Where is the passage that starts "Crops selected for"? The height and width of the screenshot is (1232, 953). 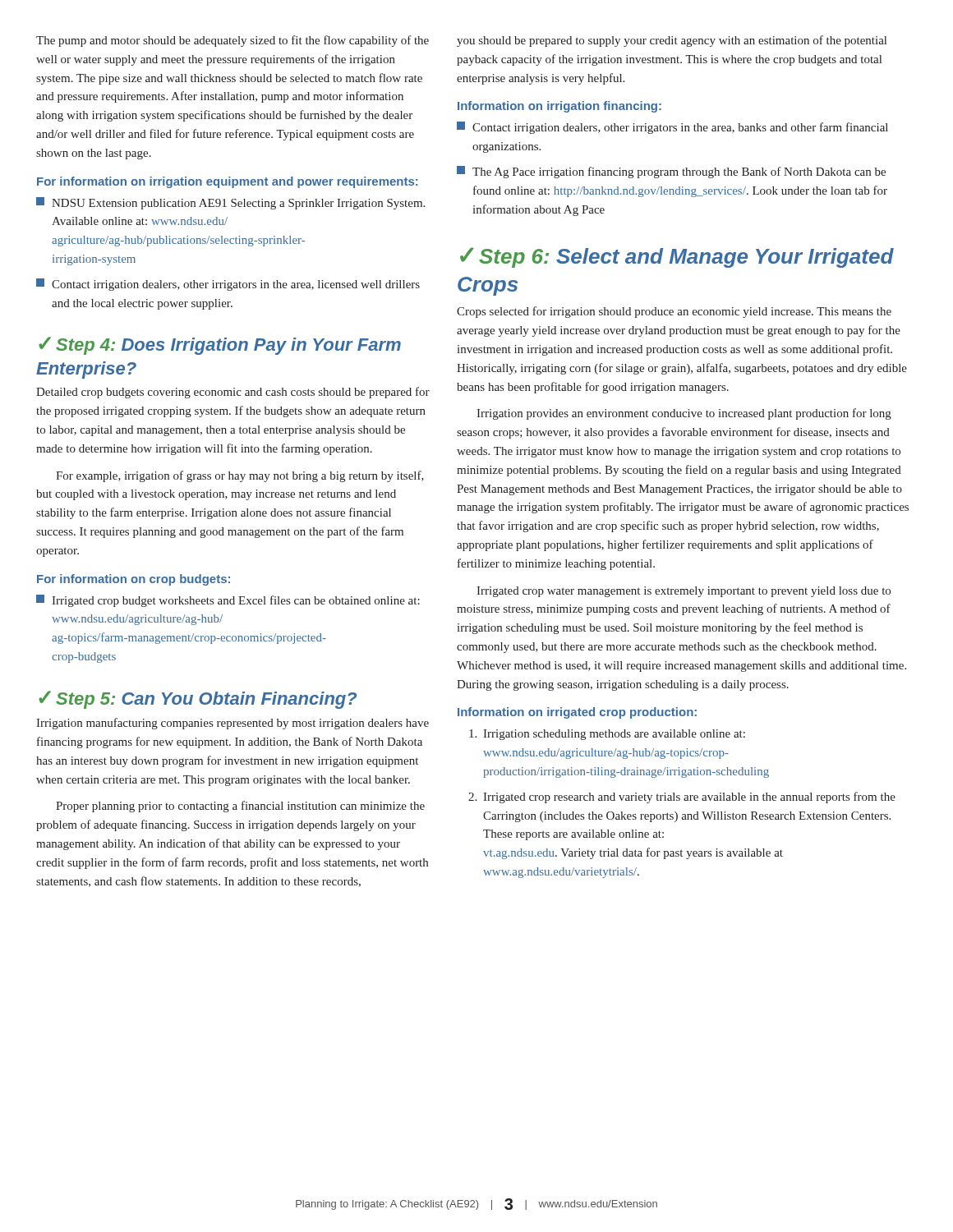(687, 498)
